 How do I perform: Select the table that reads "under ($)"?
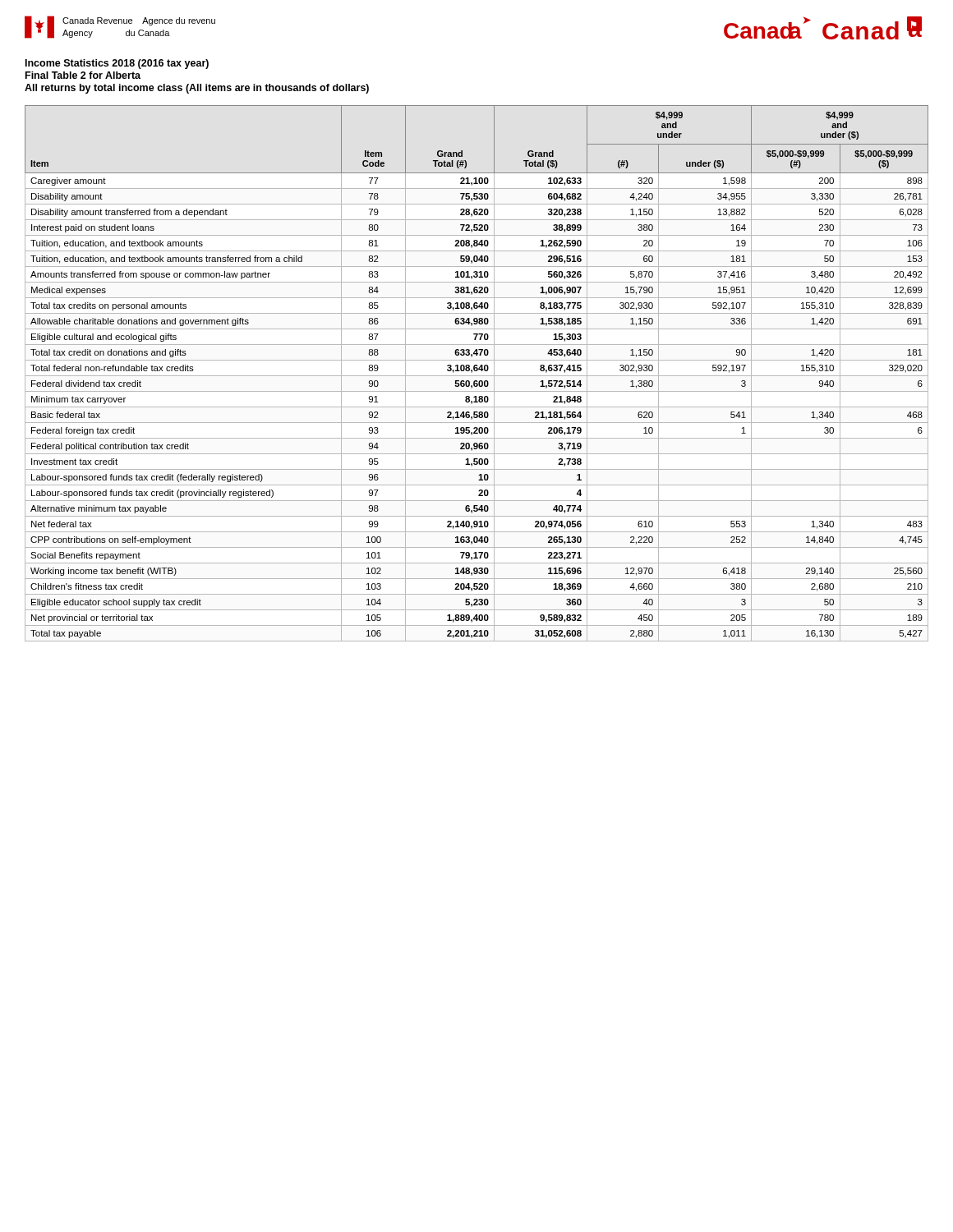point(476,373)
